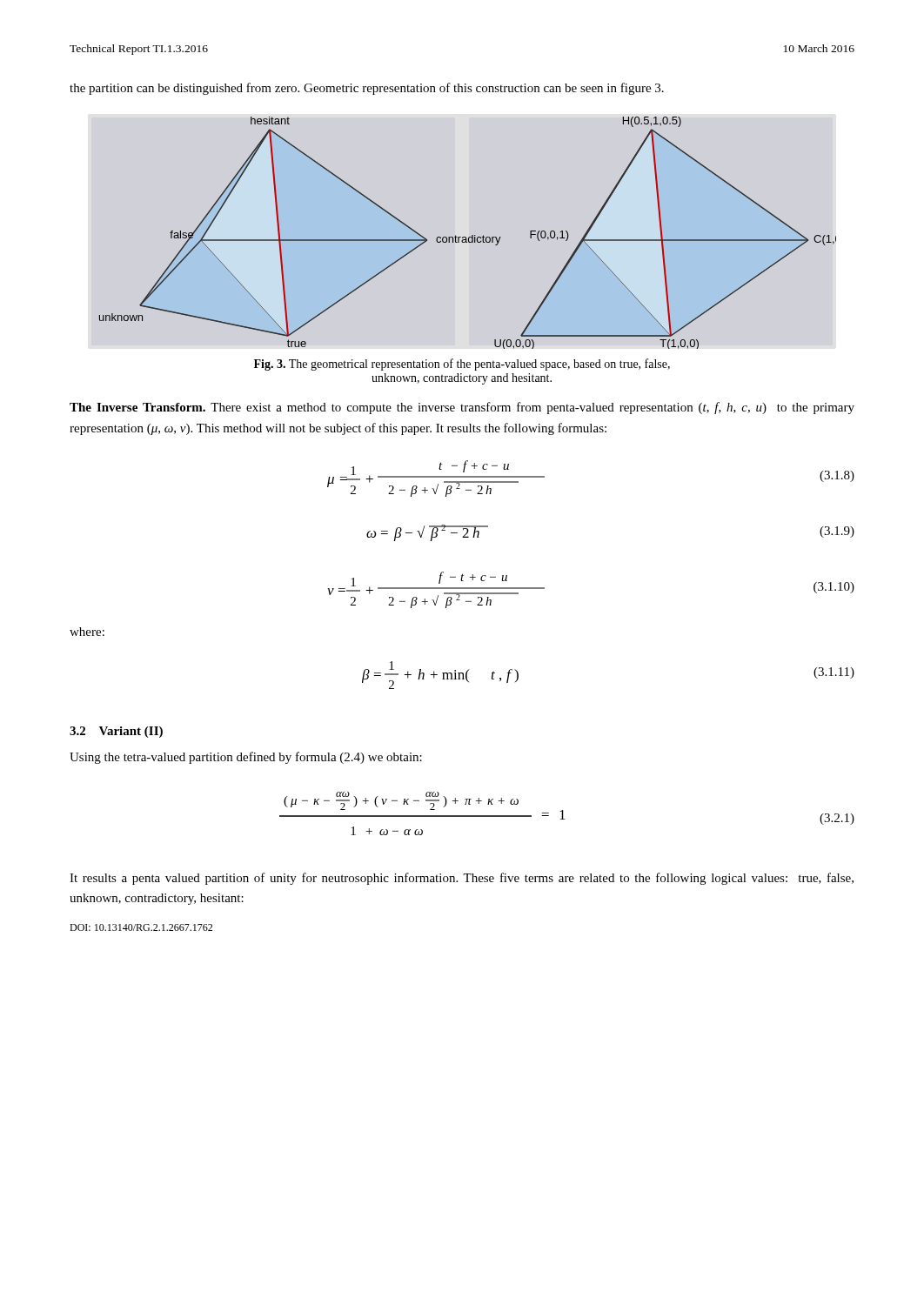Locate the passage starting "Using the tetra-valued partition defined"
924x1305 pixels.
246,757
